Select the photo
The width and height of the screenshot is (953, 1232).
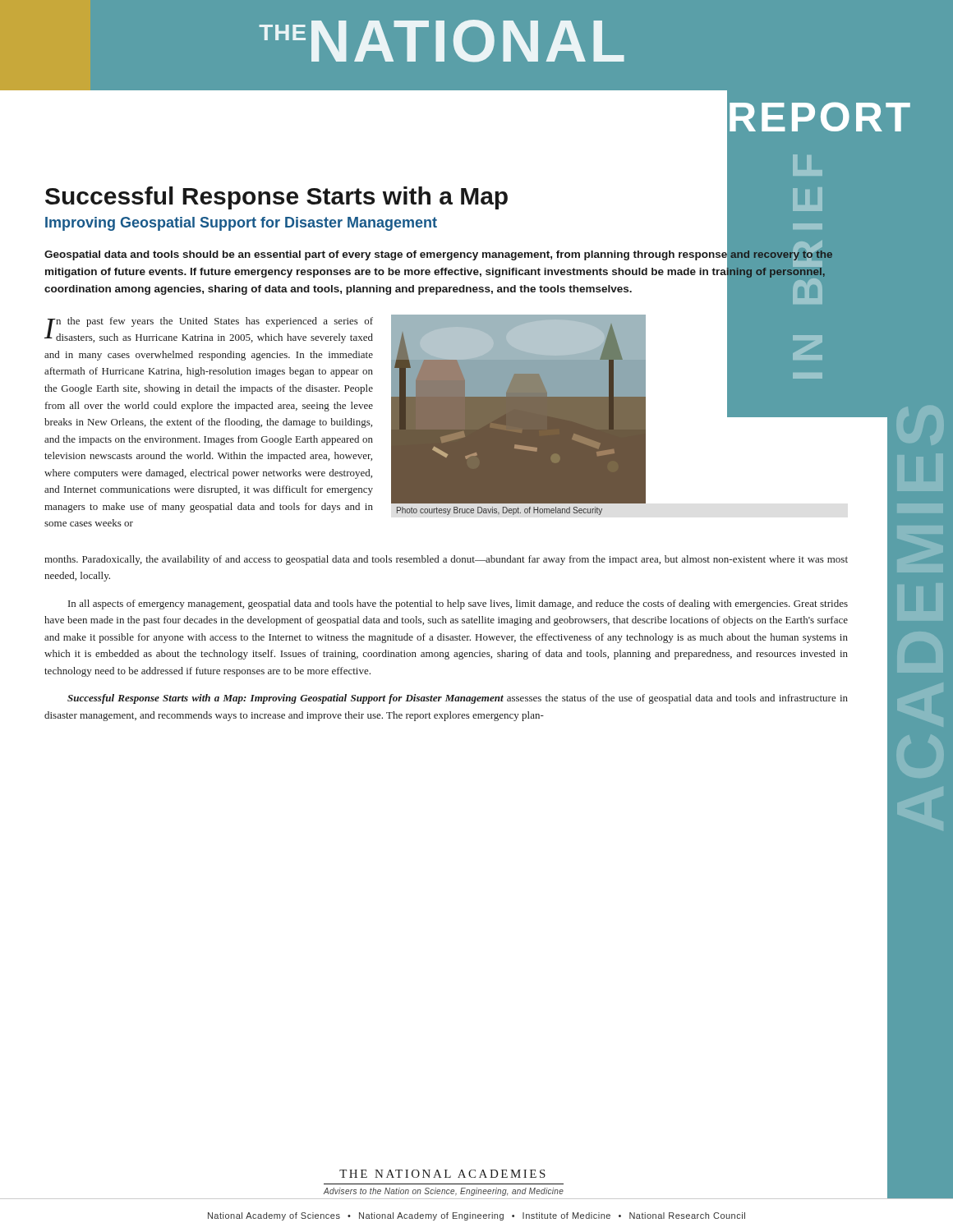point(619,416)
